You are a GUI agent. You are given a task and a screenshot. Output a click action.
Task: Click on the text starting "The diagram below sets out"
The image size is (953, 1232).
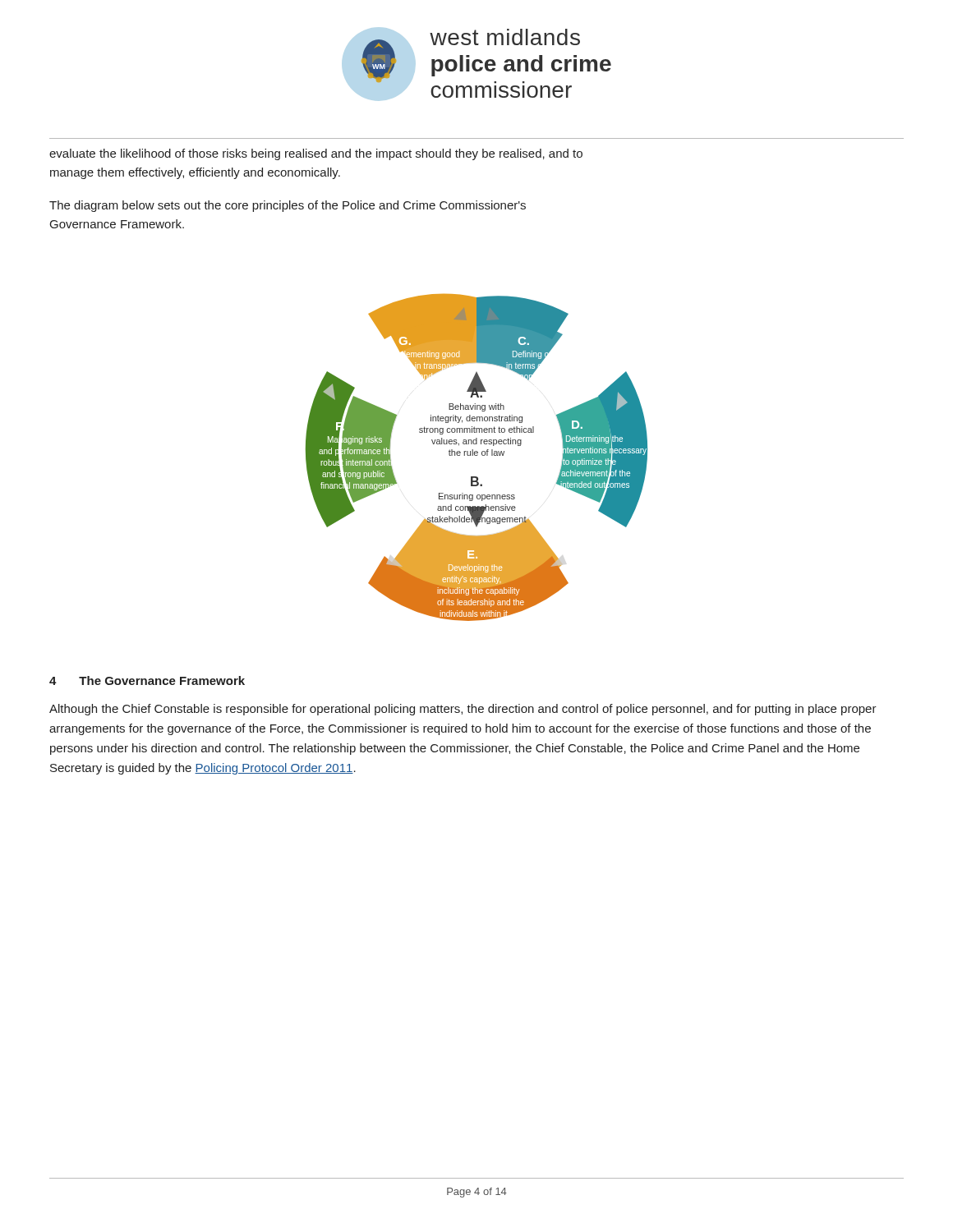(288, 214)
